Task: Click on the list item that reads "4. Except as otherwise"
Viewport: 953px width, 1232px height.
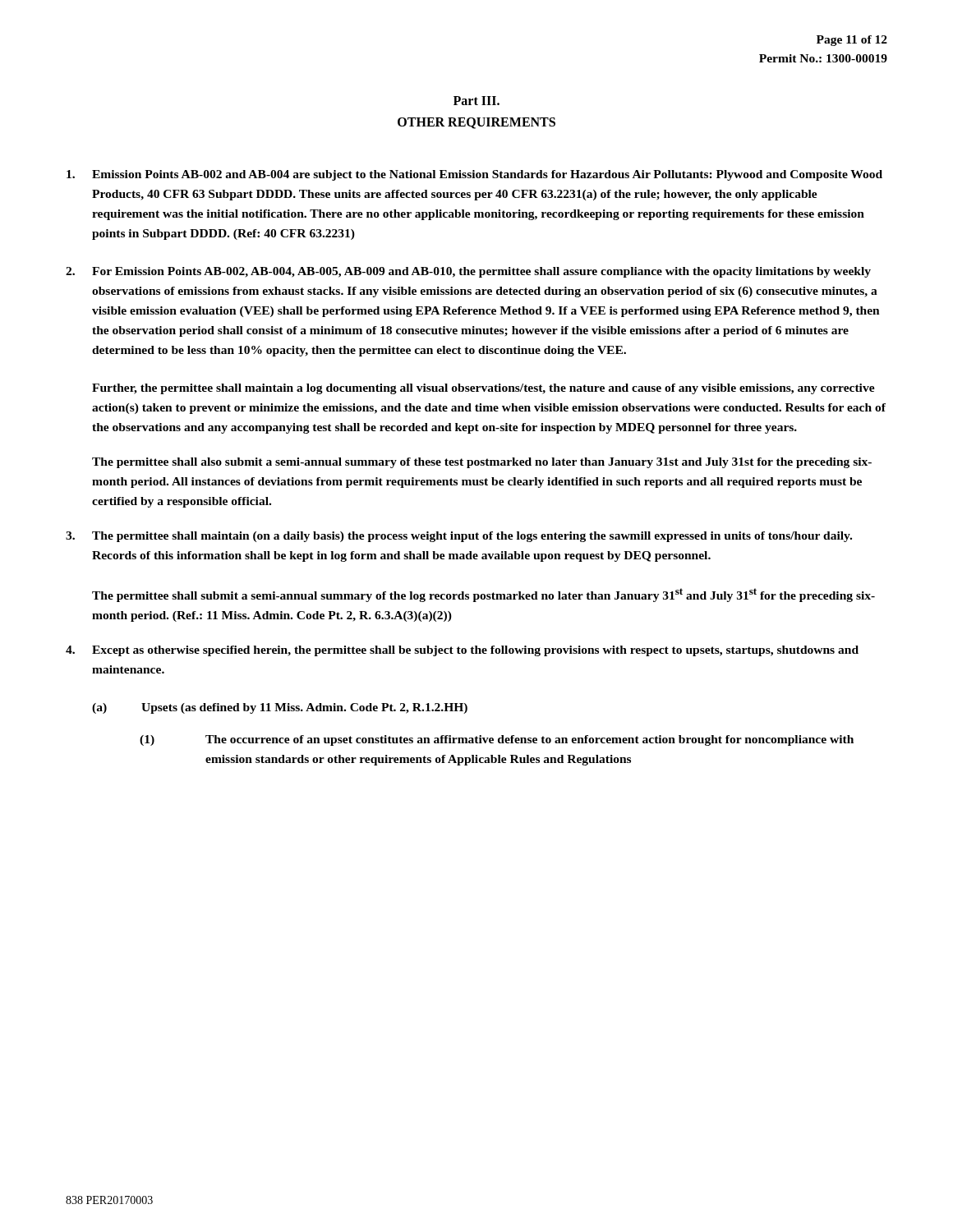Action: (476, 660)
